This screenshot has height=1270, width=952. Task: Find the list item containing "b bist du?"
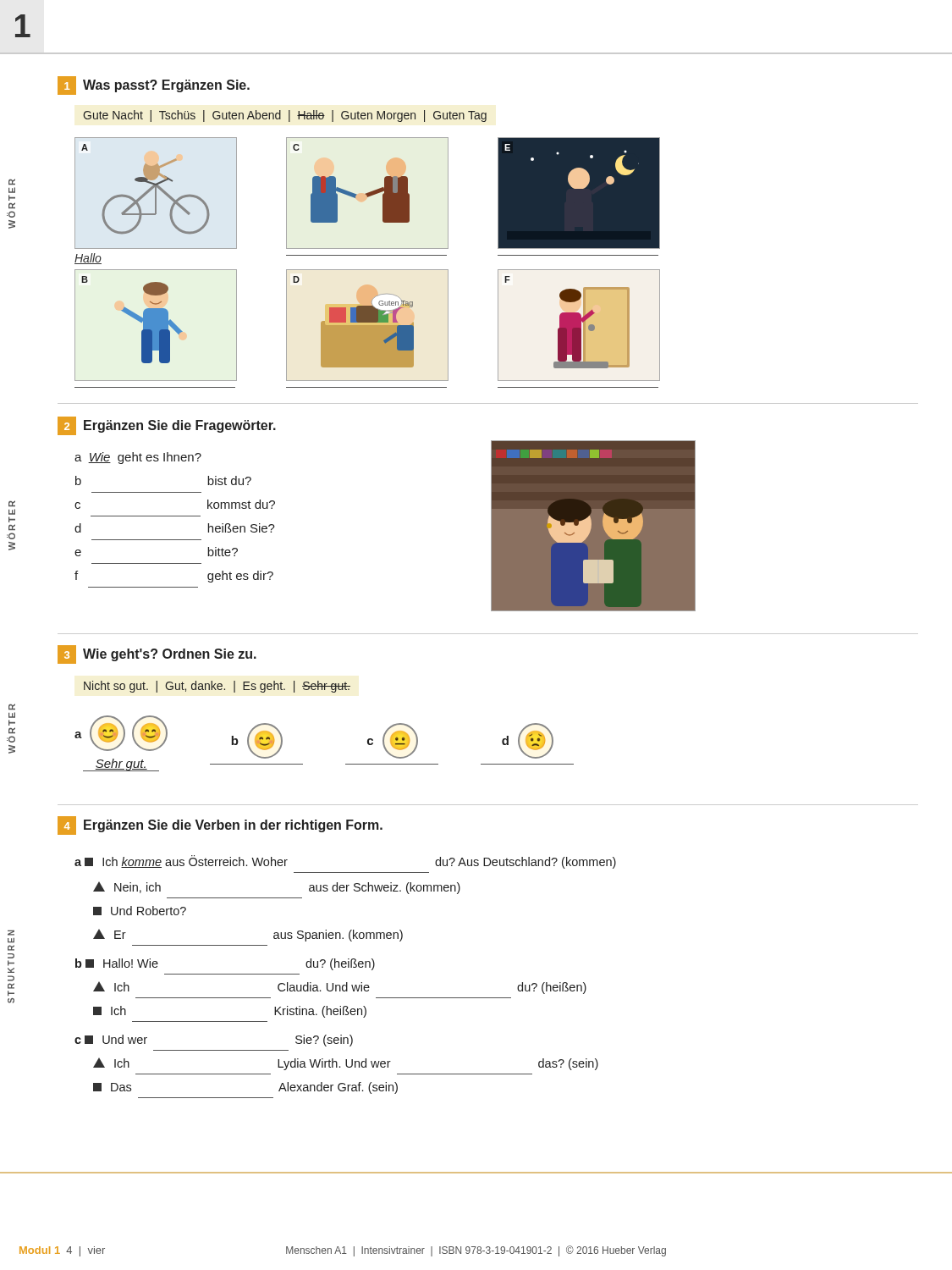click(163, 483)
